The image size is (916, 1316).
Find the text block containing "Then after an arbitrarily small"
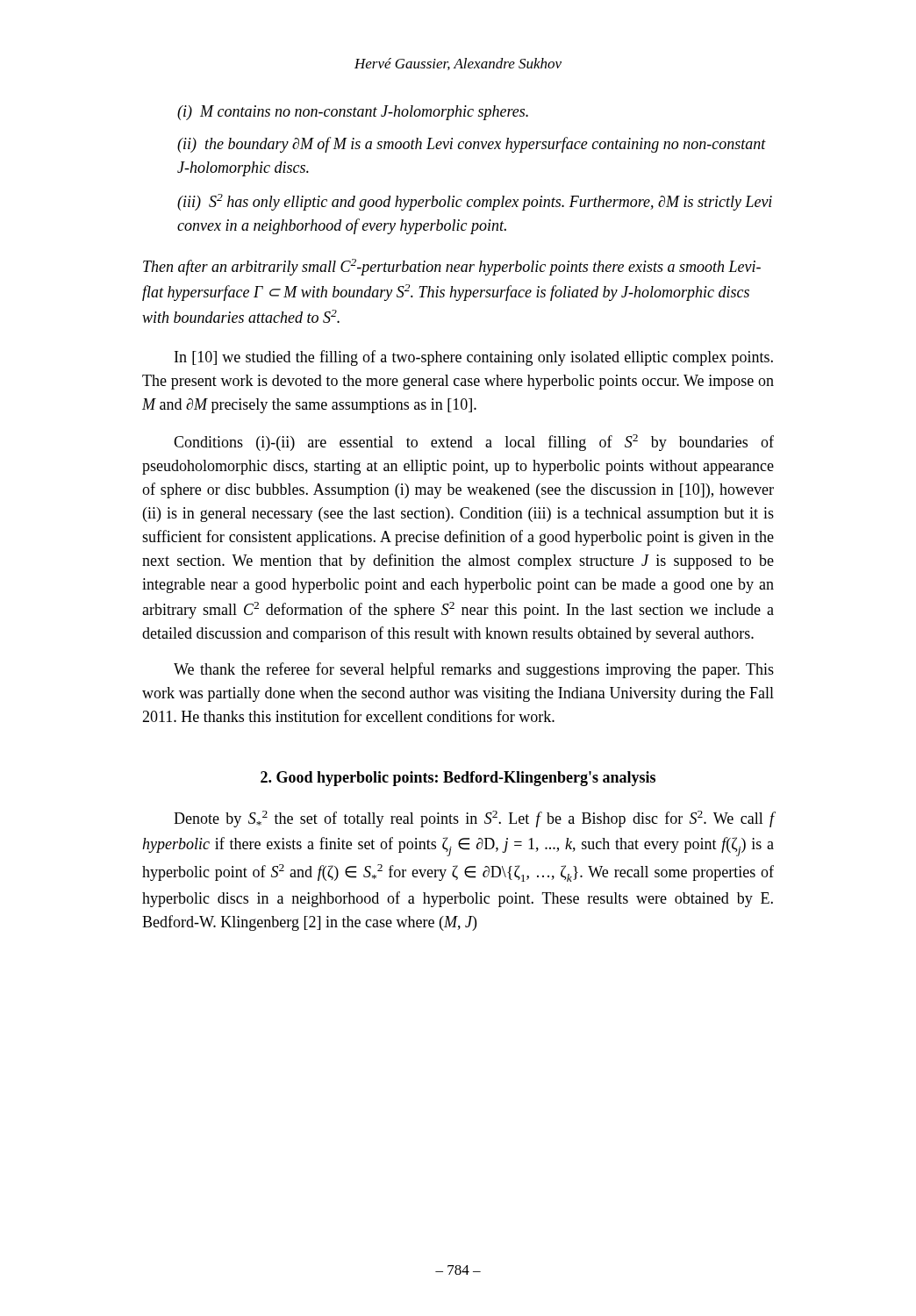click(x=452, y=290)
